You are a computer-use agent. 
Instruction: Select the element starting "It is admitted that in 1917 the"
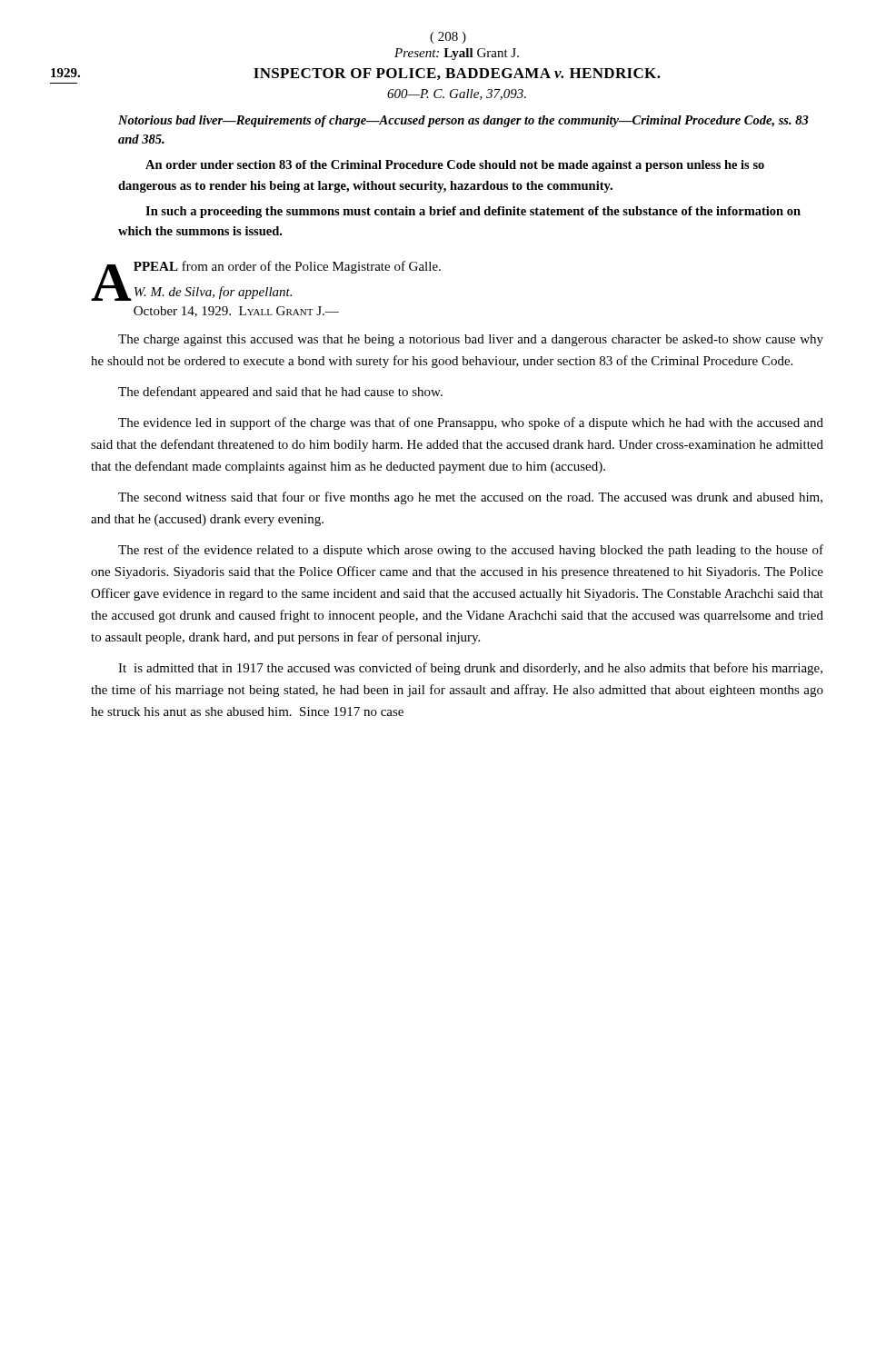pos(457,690)
